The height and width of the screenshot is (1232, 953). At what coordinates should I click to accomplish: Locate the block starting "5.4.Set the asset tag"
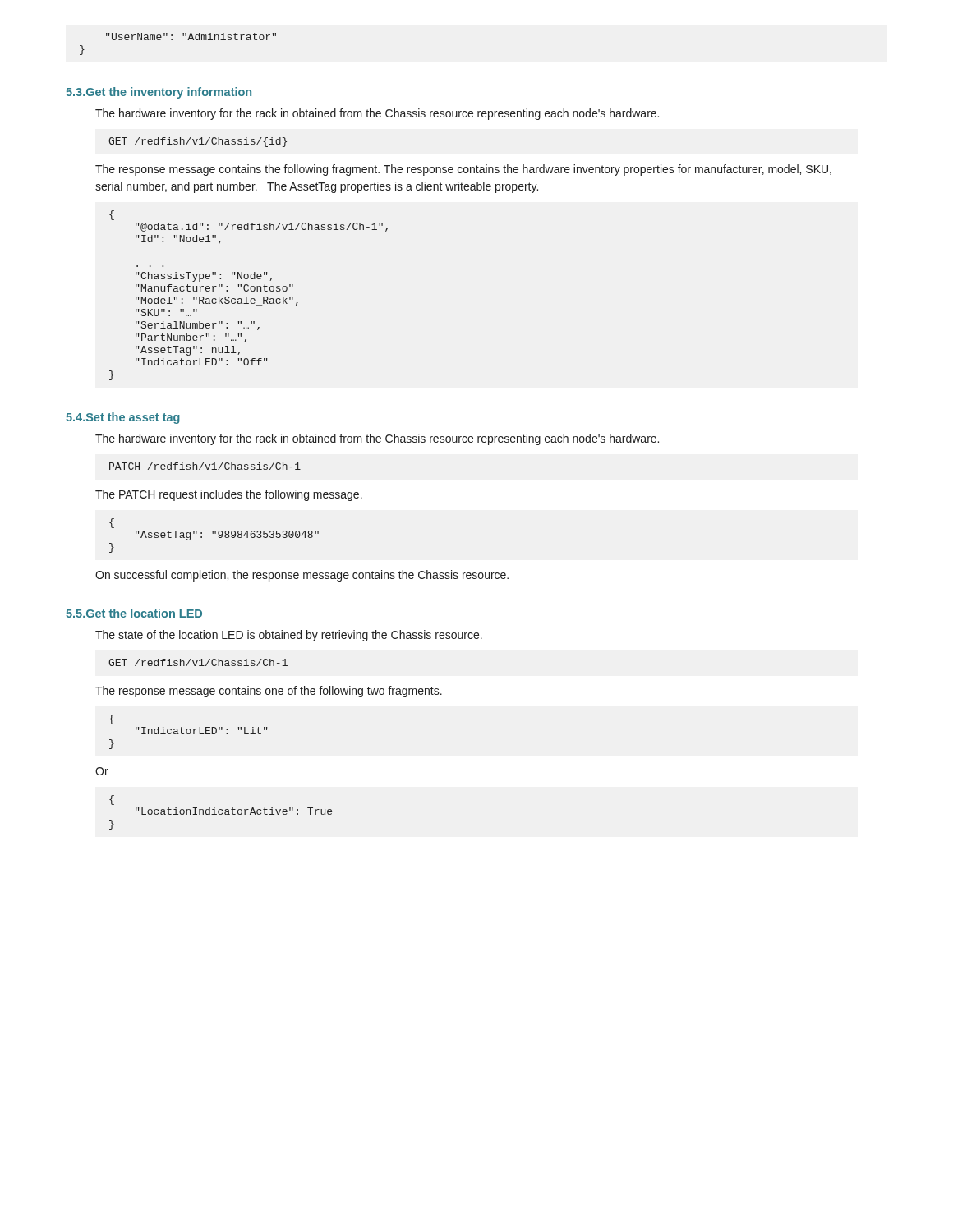click(x=123, y=417)
